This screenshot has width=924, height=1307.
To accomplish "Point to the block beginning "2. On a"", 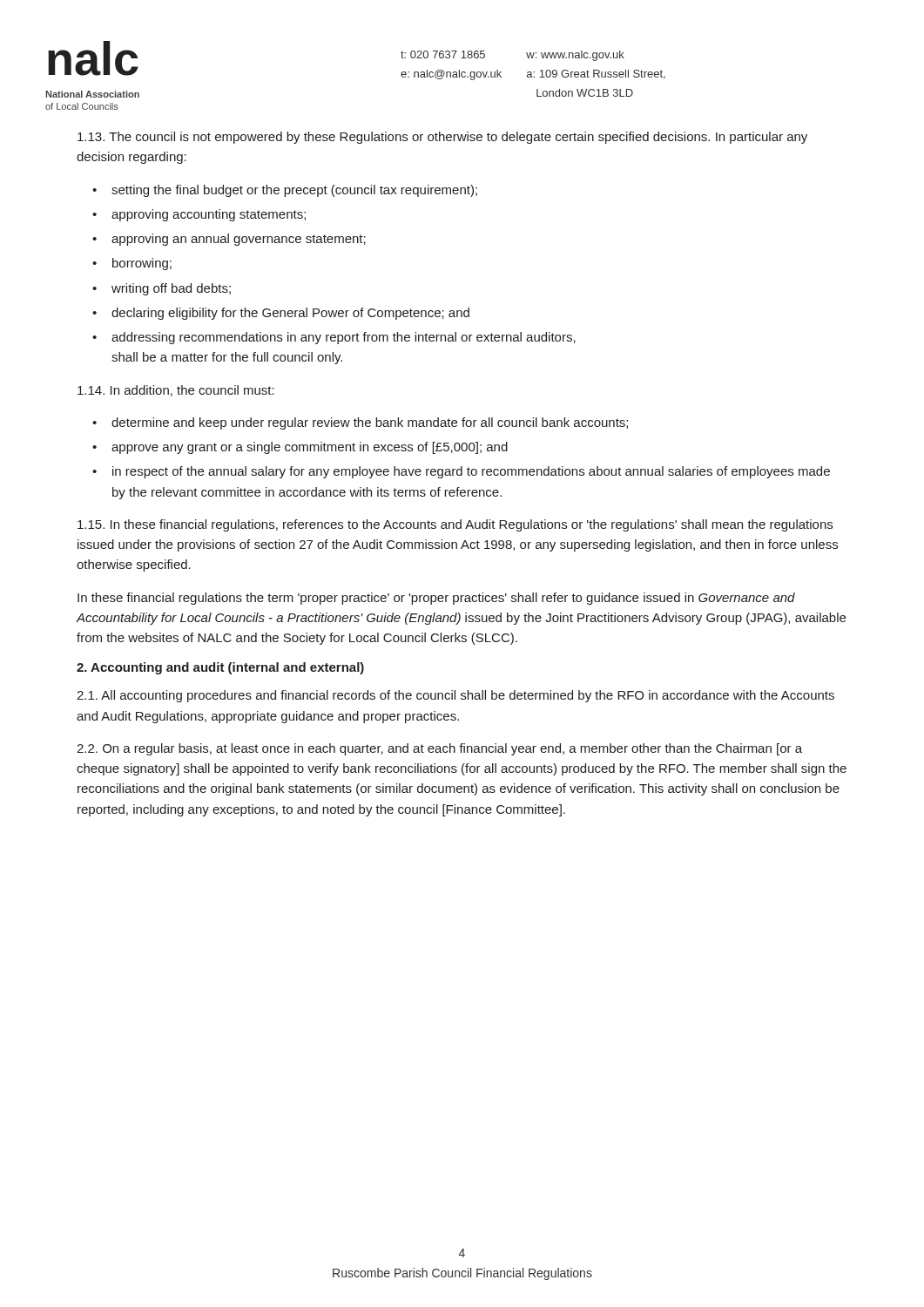I will click(x=462, y=778).
